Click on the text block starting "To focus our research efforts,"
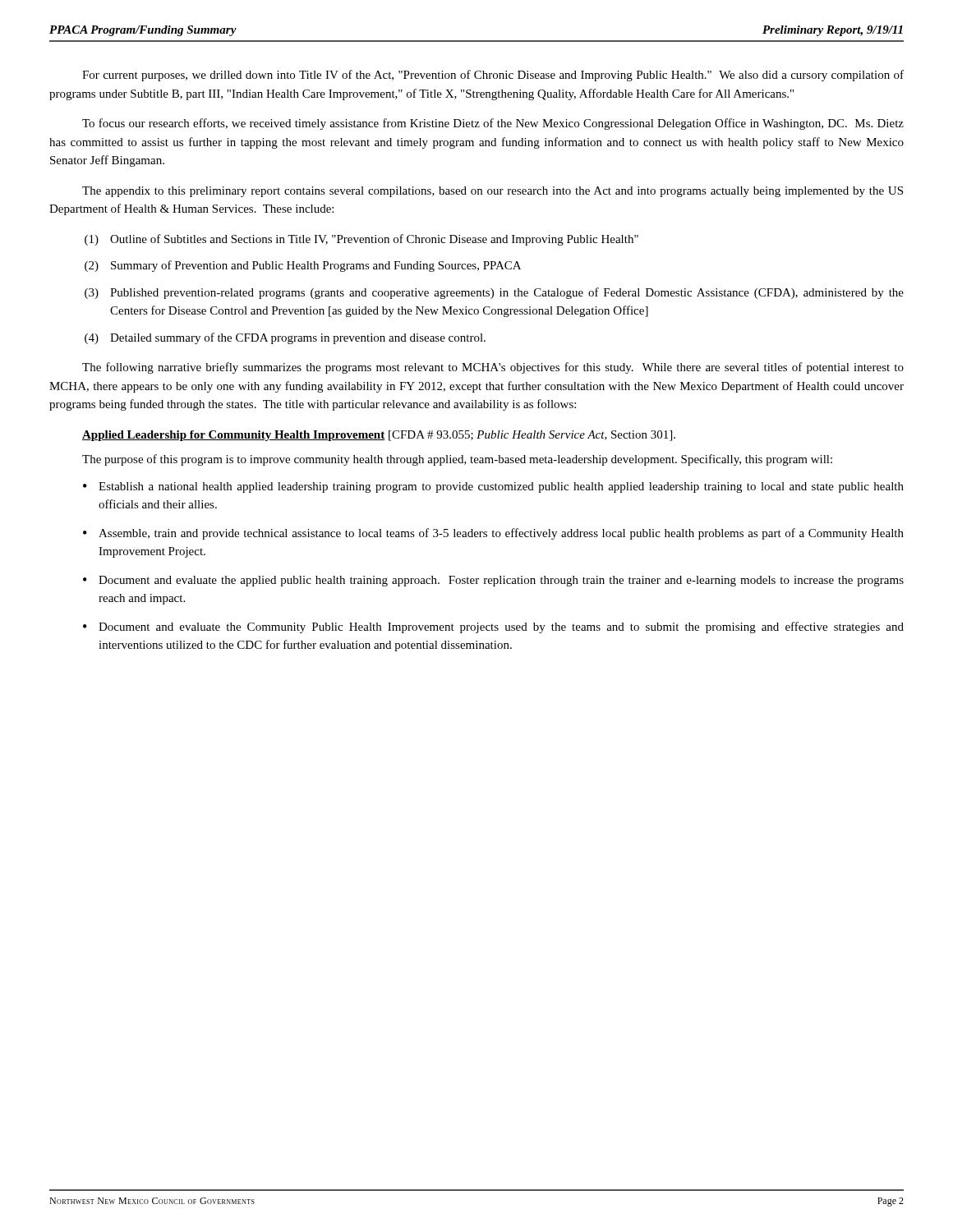 pos(476,142)
